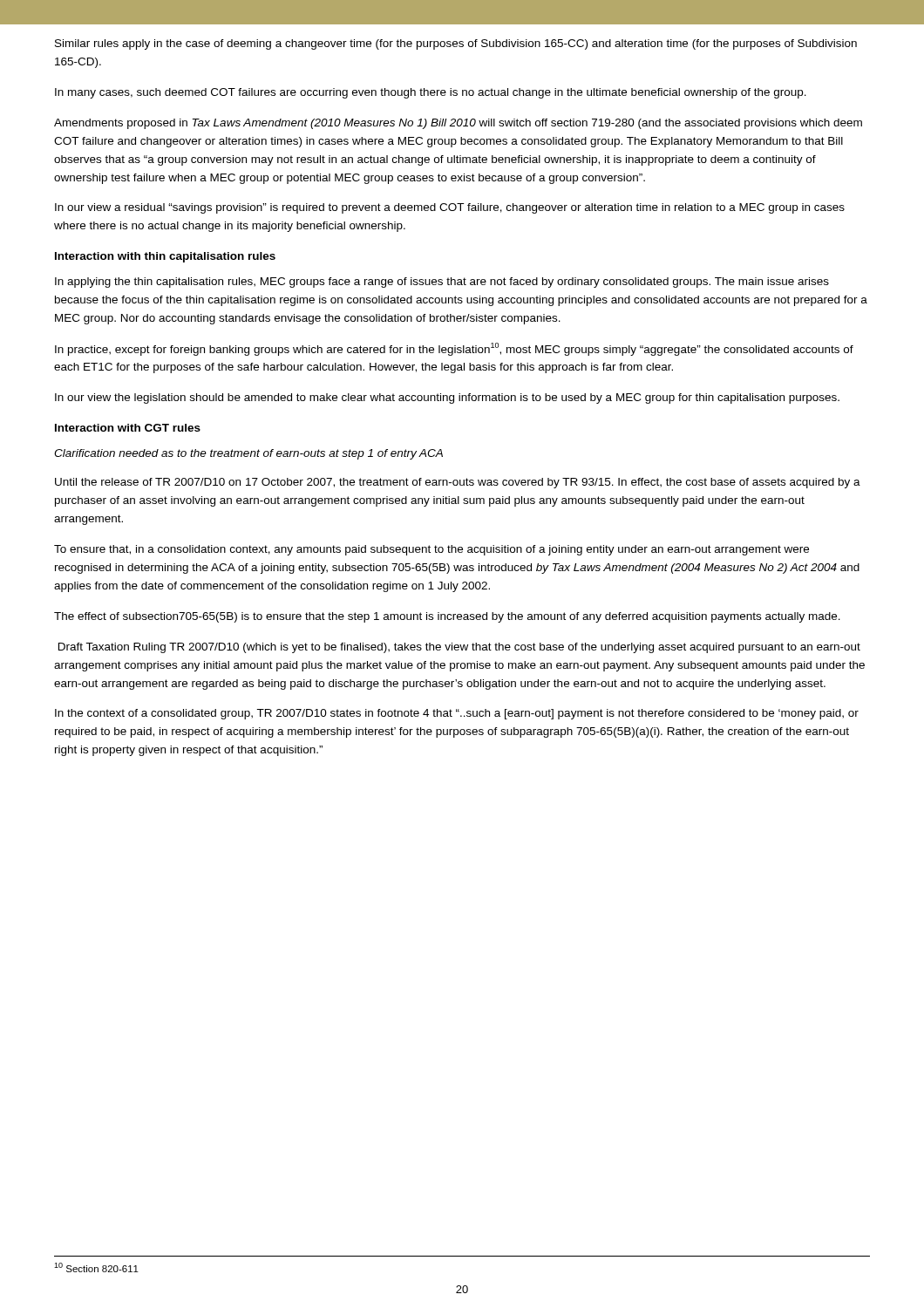
Task: Find the block on this page that starts "In our view a residual “savings provision” is"
Action: coord(449,217)
